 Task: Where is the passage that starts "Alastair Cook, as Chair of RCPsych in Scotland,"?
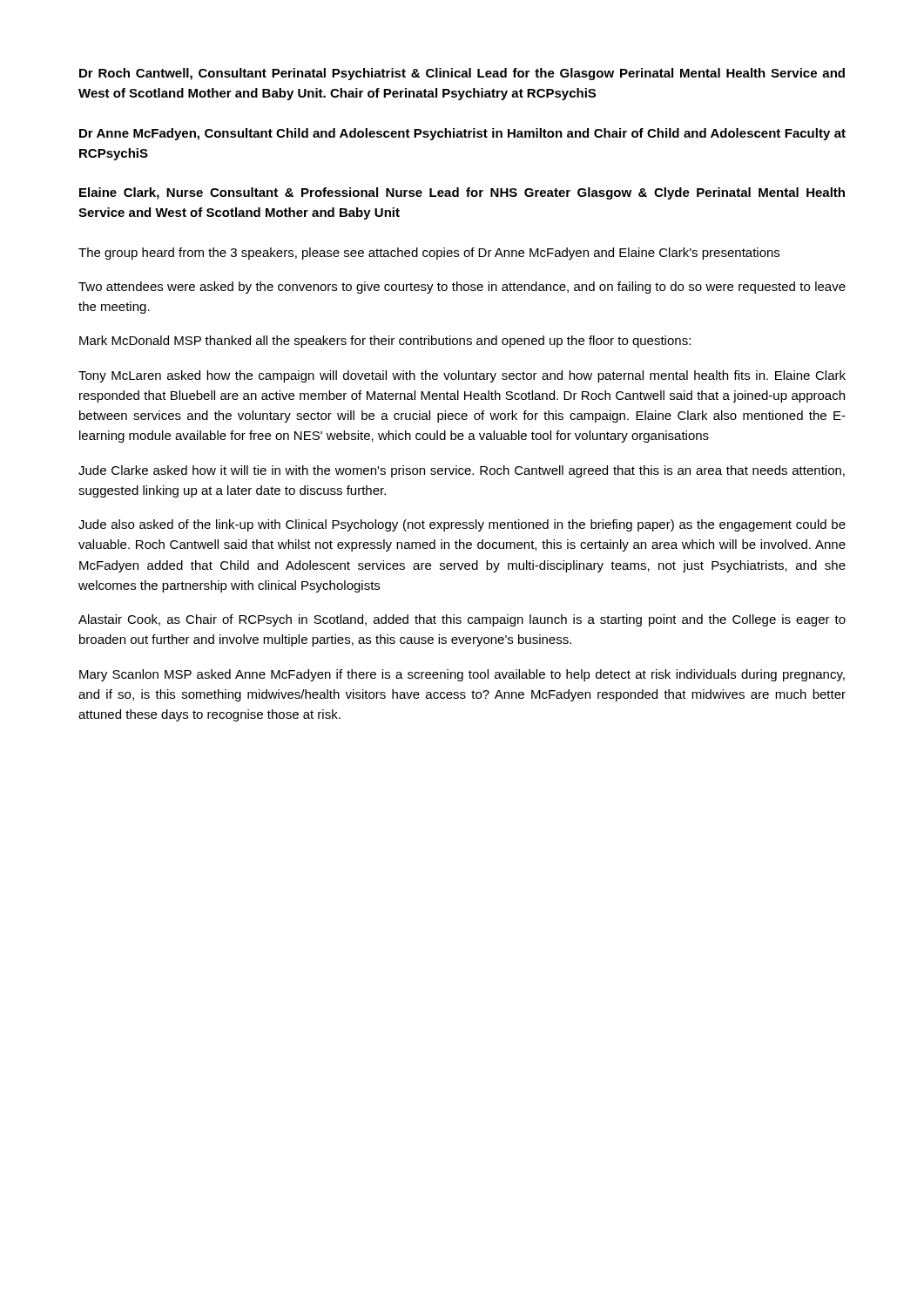click(x=462, y=629)
